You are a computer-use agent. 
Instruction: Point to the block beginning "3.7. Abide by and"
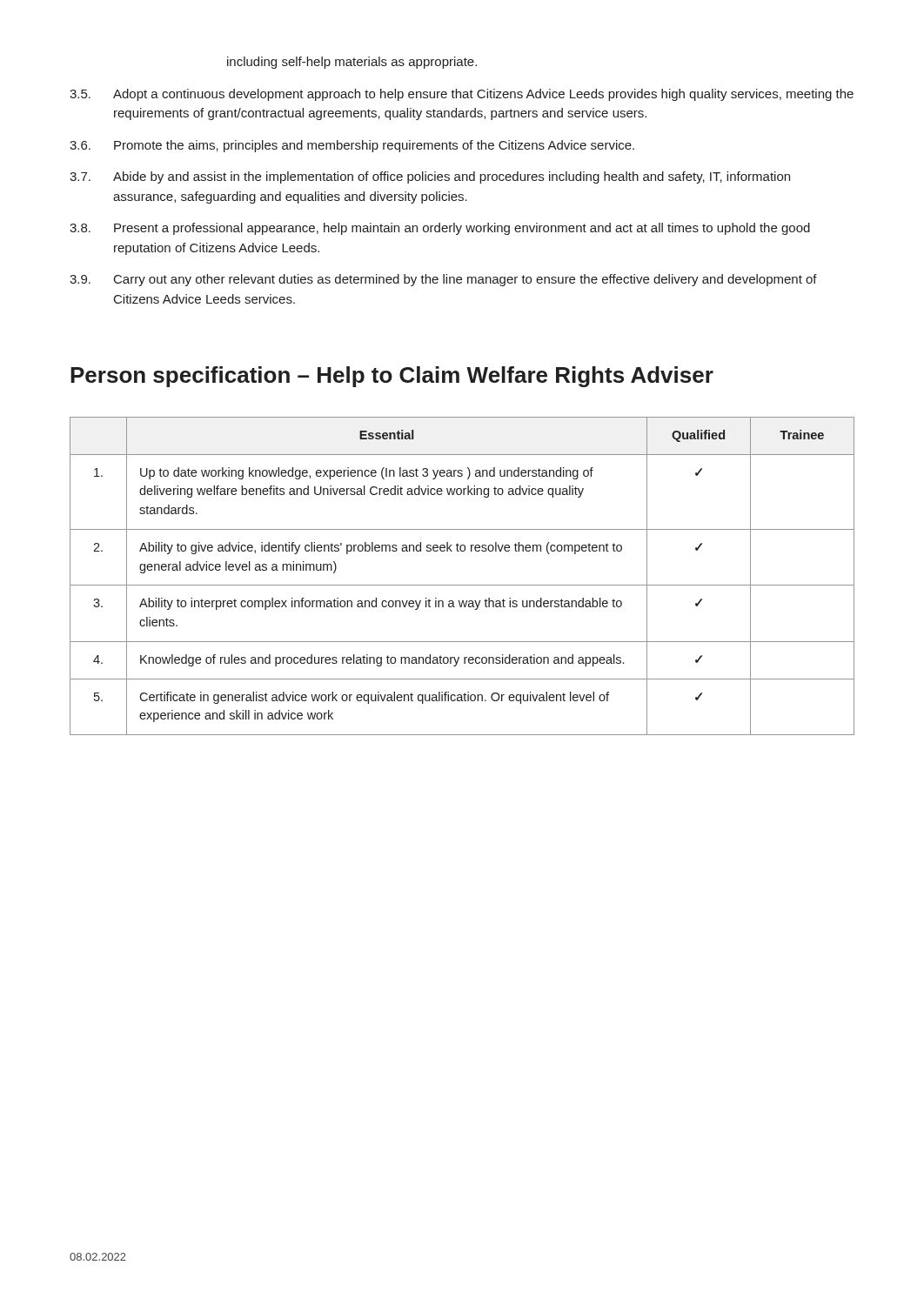pos(462,187)
